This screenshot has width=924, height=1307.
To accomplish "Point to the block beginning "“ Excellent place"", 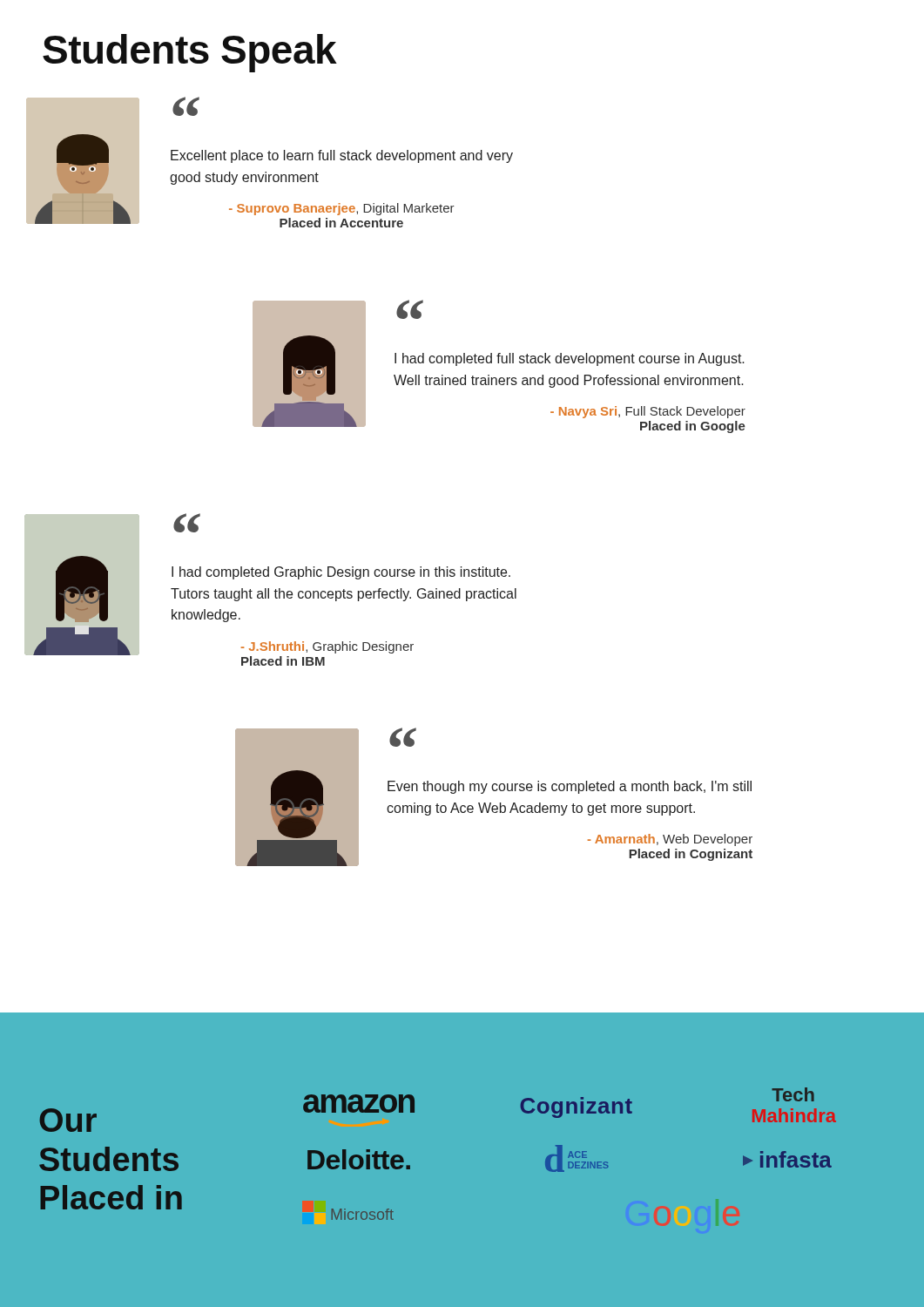I will point(341,164).
